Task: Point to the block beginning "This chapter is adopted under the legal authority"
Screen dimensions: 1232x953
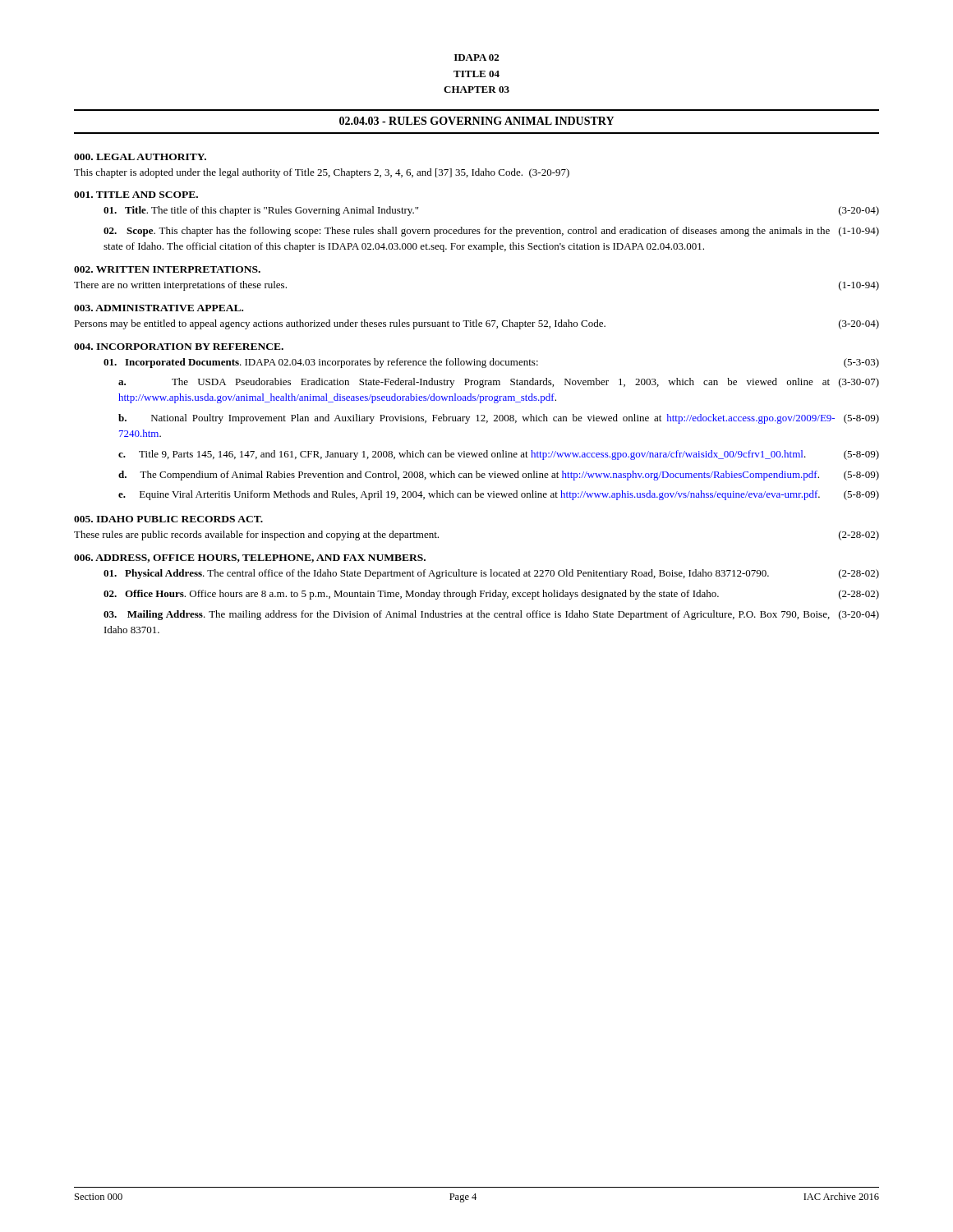Action: pos(322,172)
